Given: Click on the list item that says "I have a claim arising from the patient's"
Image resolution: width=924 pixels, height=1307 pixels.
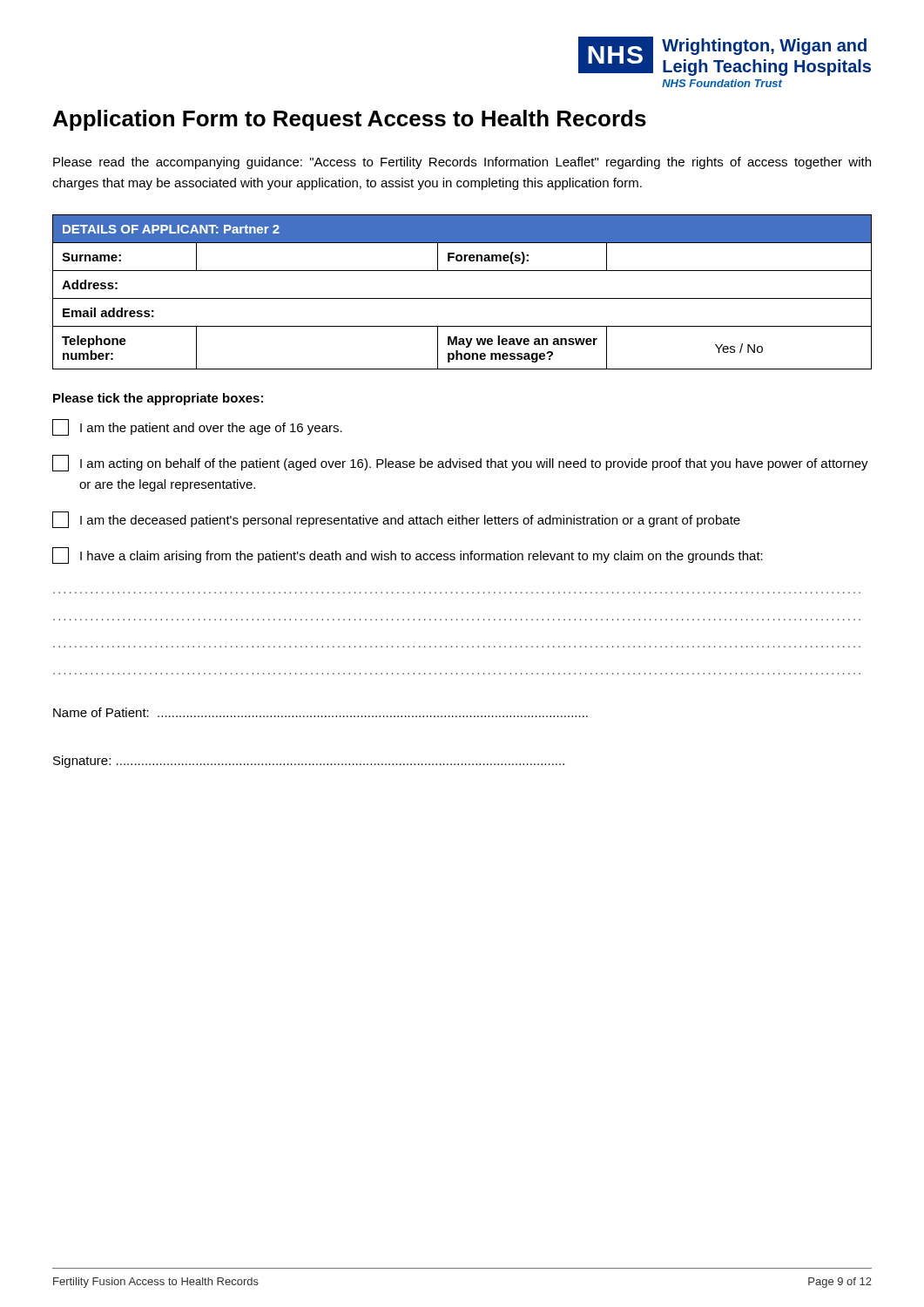Looking at the screenshot, I should pos(462,556).
